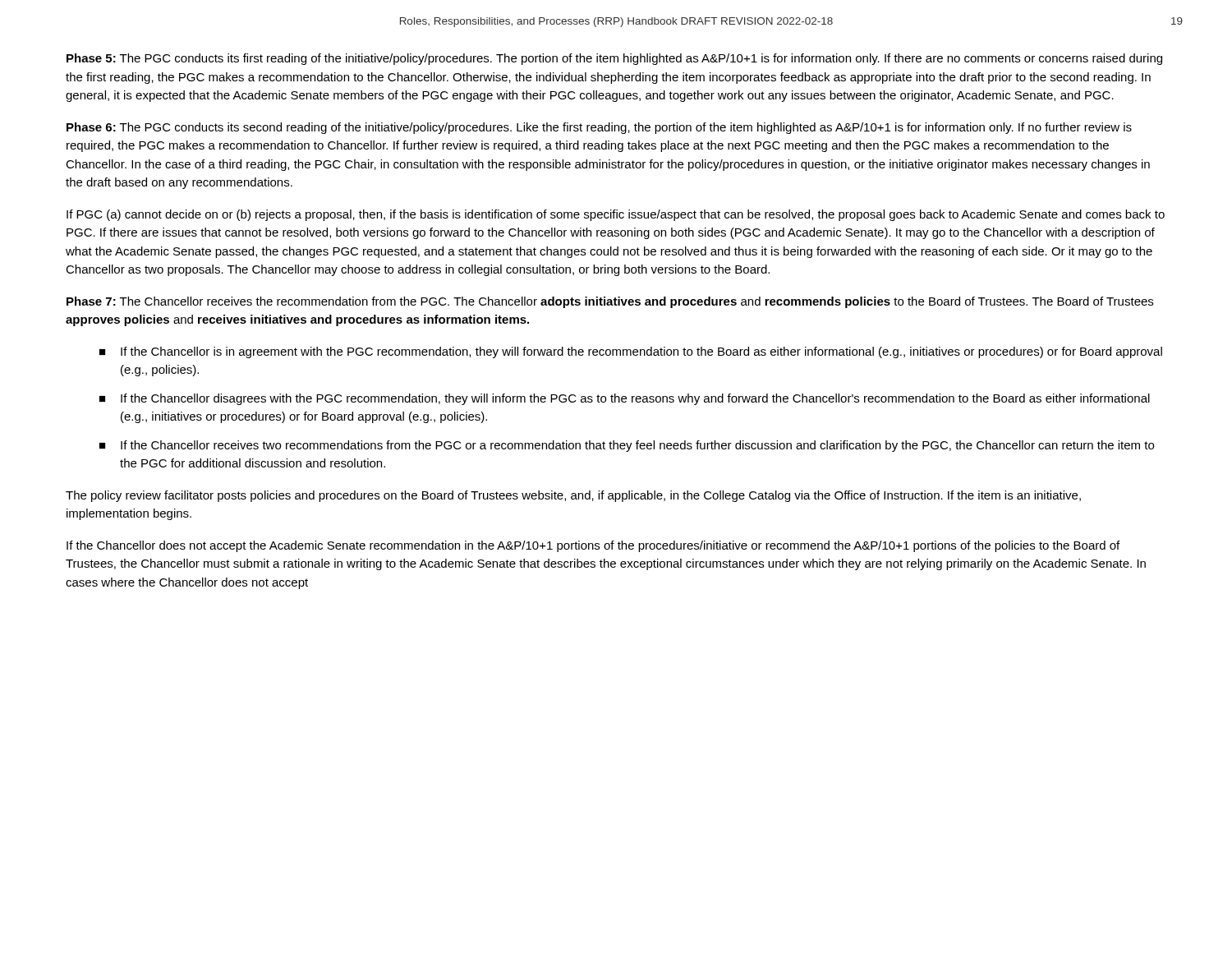This screenshot has width=1232, height=953.
Task: Where is the passage that starts "■ If the Chancellor disagrees"?
Action: click(632, 408)
